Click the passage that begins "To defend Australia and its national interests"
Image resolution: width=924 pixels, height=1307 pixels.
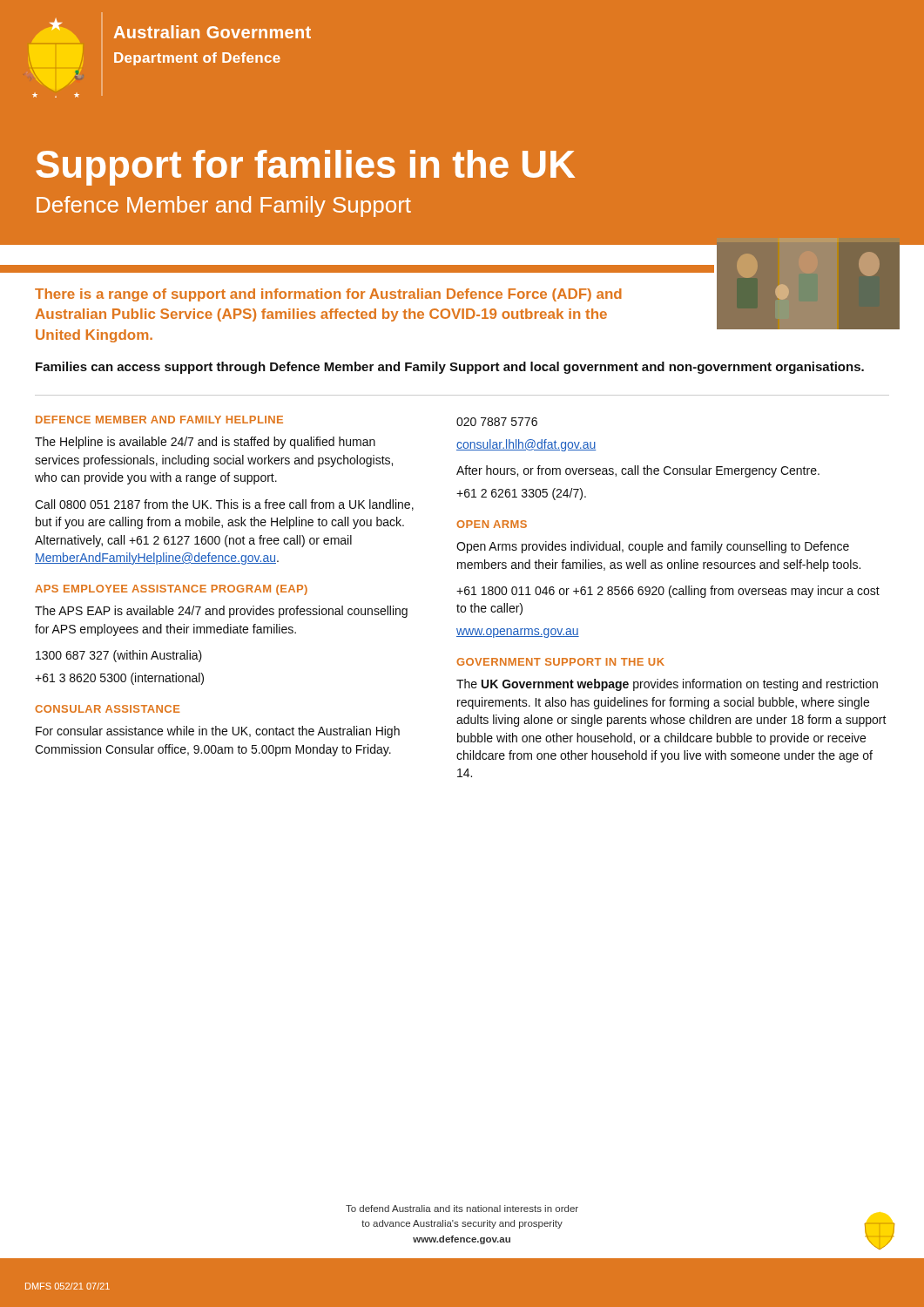pos(462,1224)
